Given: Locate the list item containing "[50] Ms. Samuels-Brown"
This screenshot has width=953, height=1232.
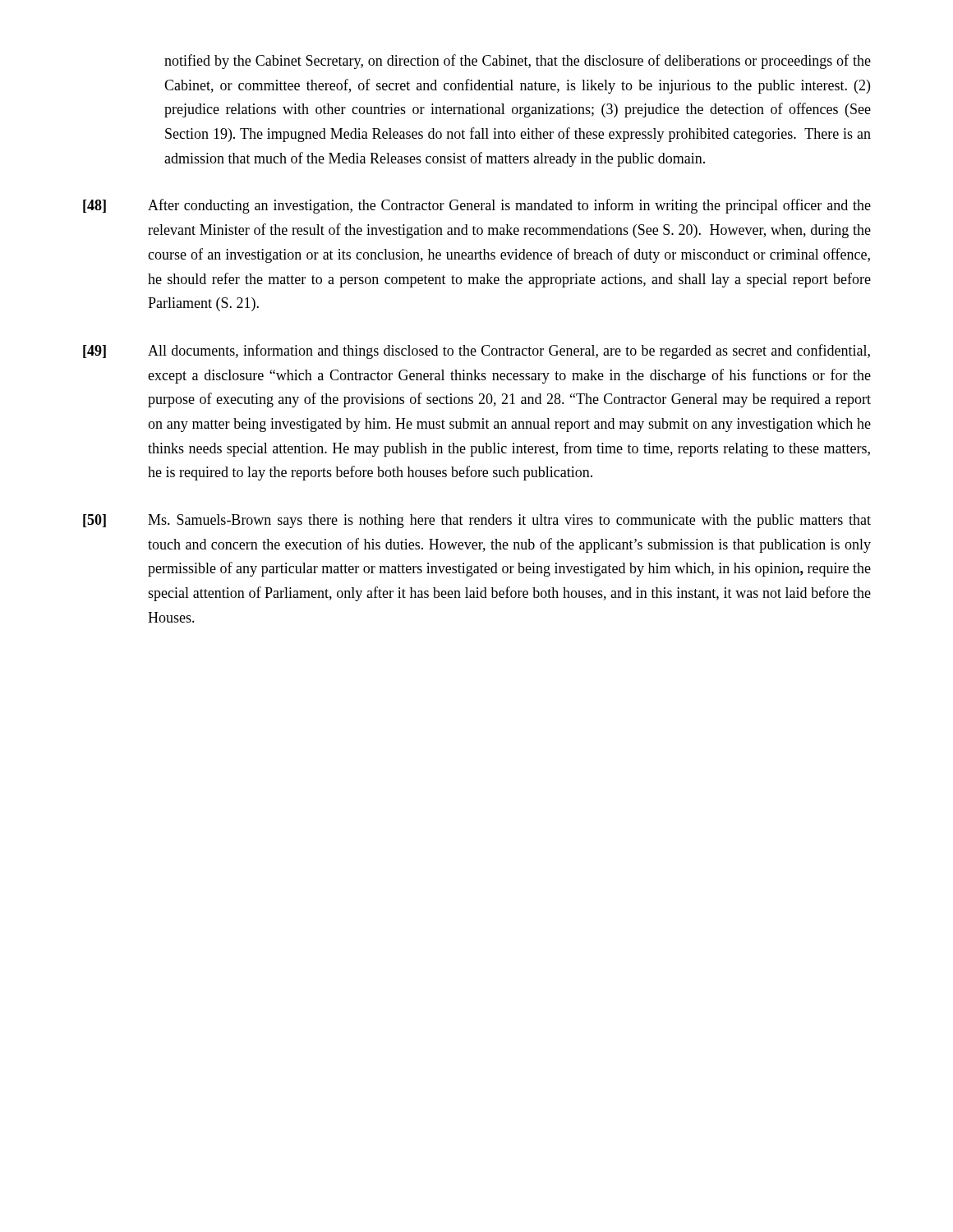Looking at the screenshot, I should (x=476, y=569).
